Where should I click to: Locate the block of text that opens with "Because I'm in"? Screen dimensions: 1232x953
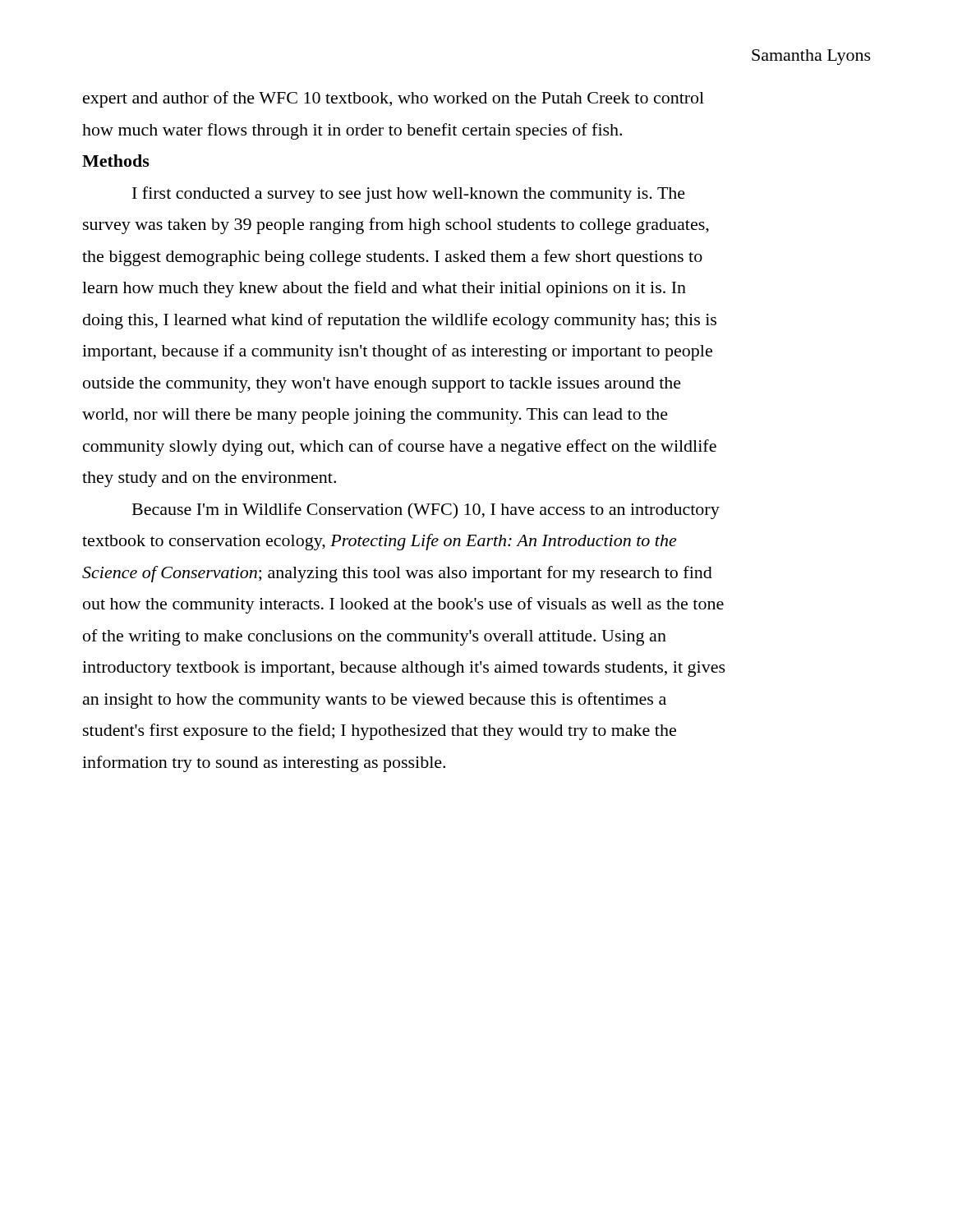pos(476,635)
